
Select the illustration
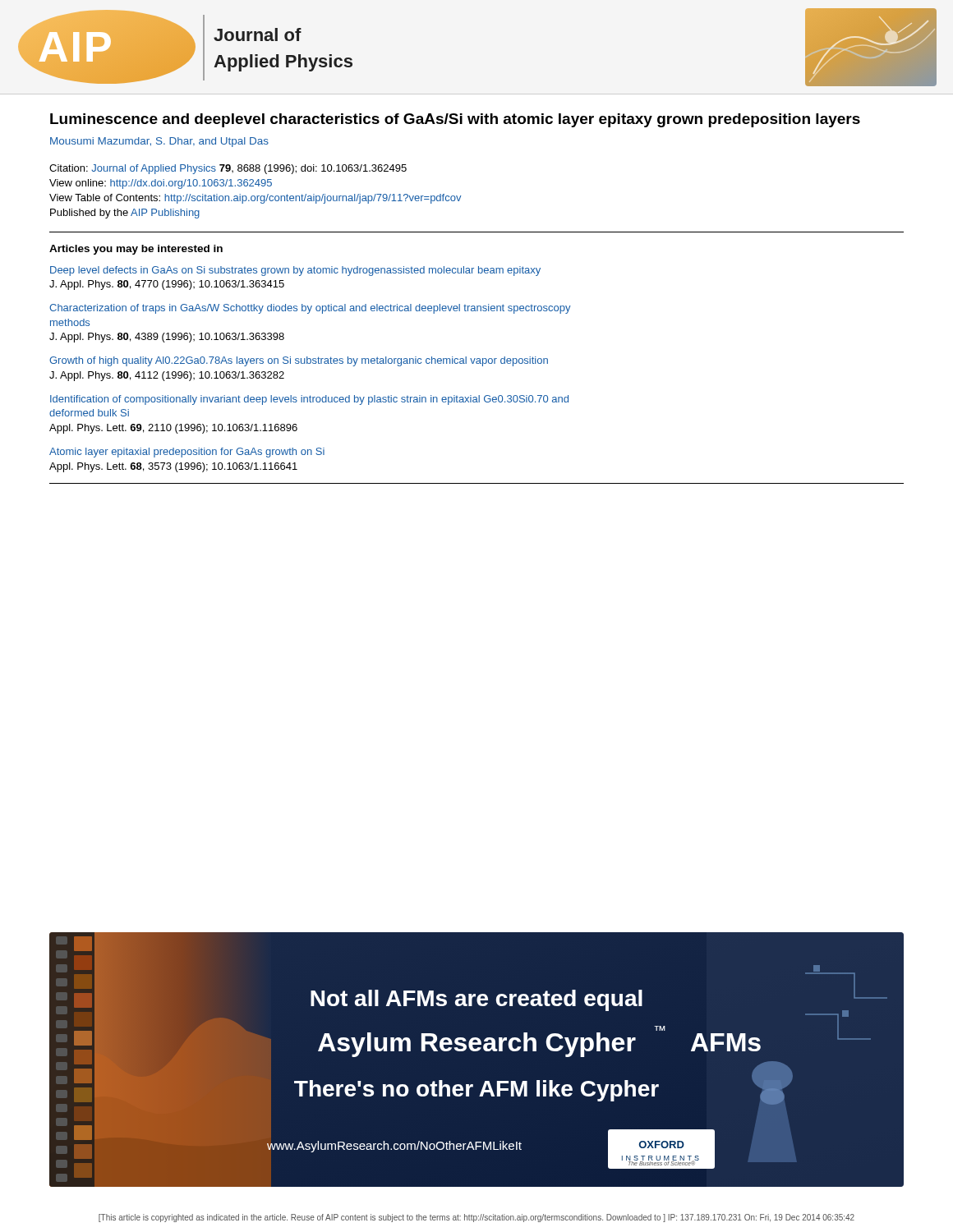[476, 1060]
